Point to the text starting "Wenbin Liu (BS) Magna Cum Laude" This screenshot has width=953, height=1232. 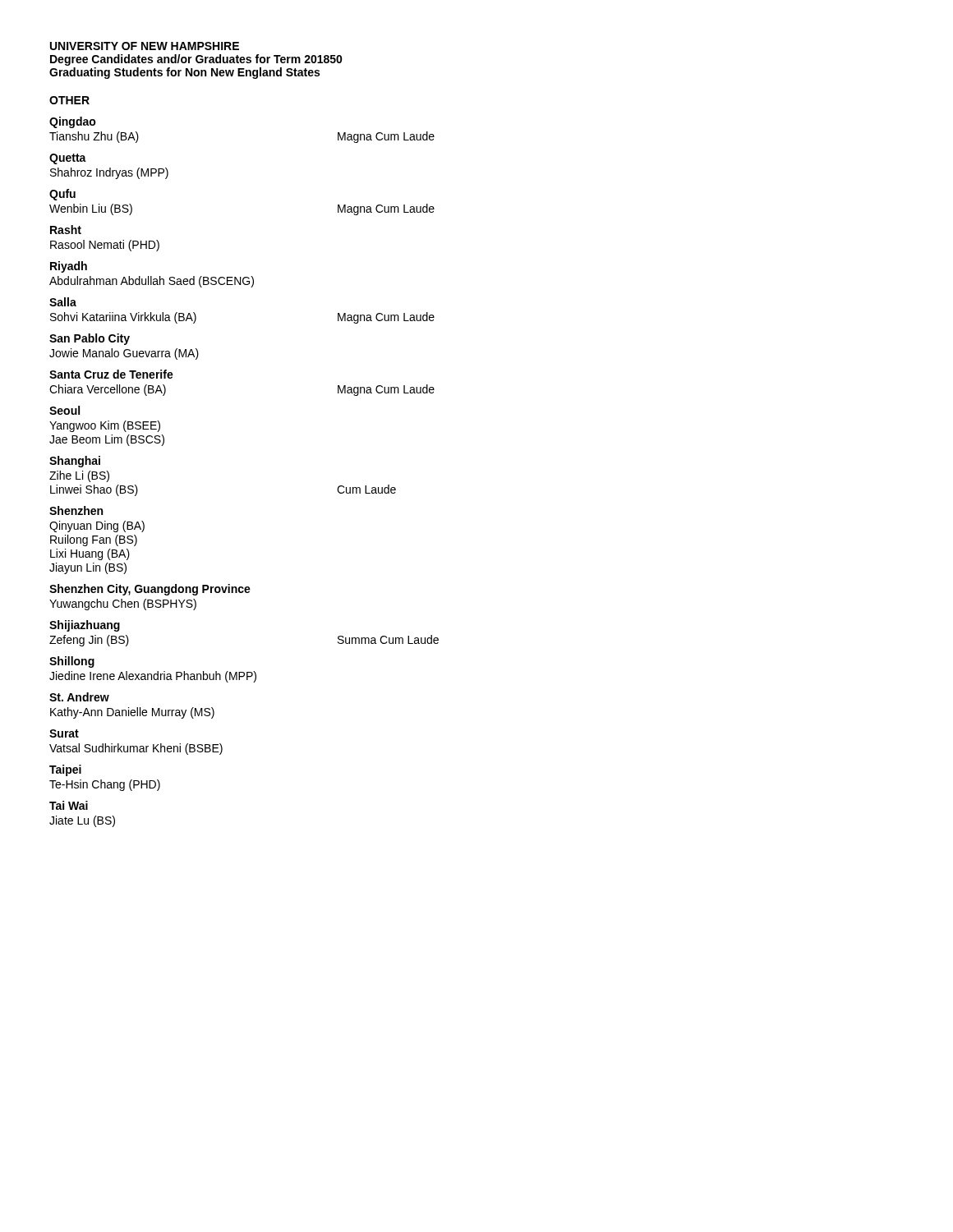click(x=93, y=209)
